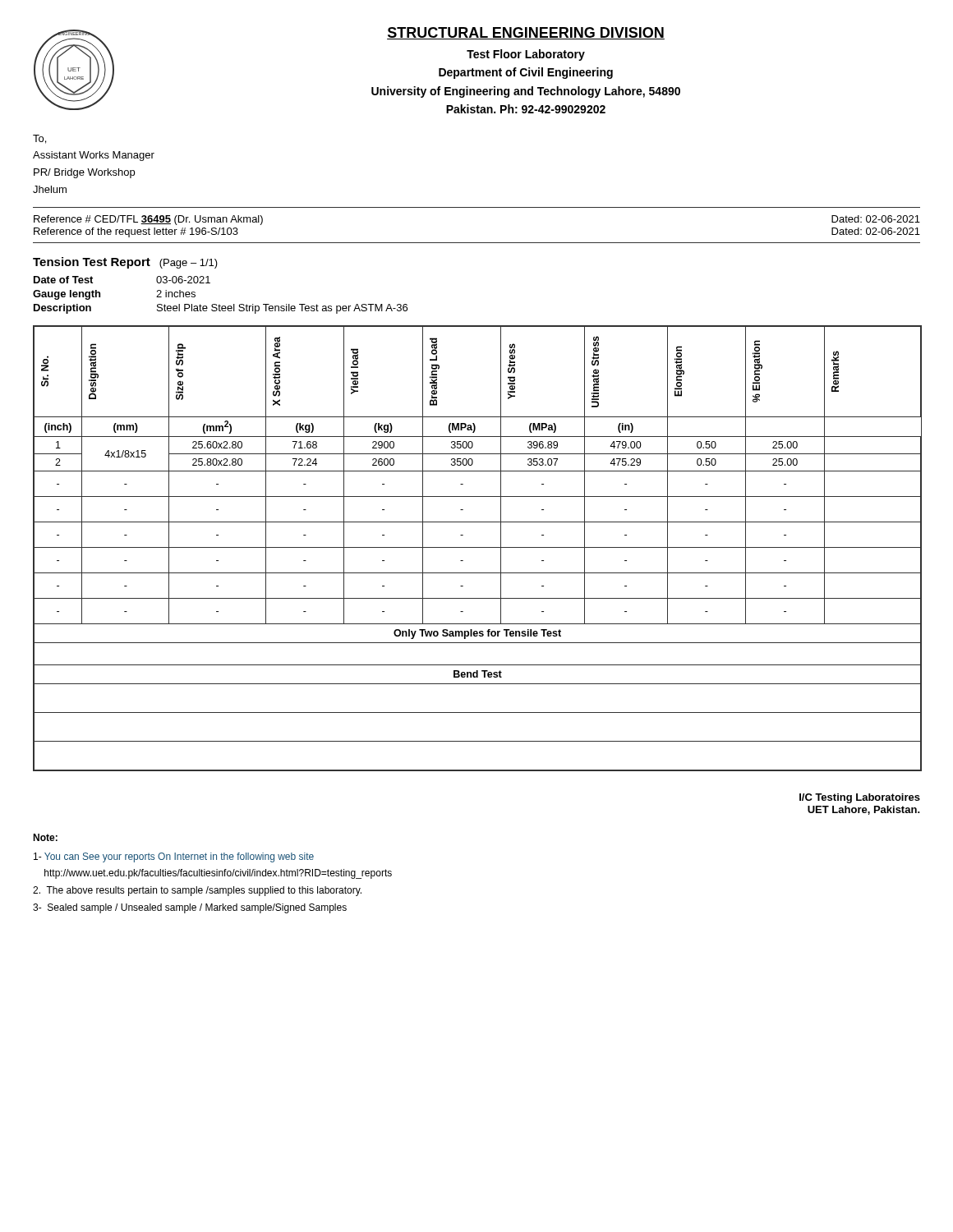The height and width of the screenshot is (1232, 953).
Task: Navigate to the text block starting "To, Assistant Works Manager"
Action: [x=94, y=164]
